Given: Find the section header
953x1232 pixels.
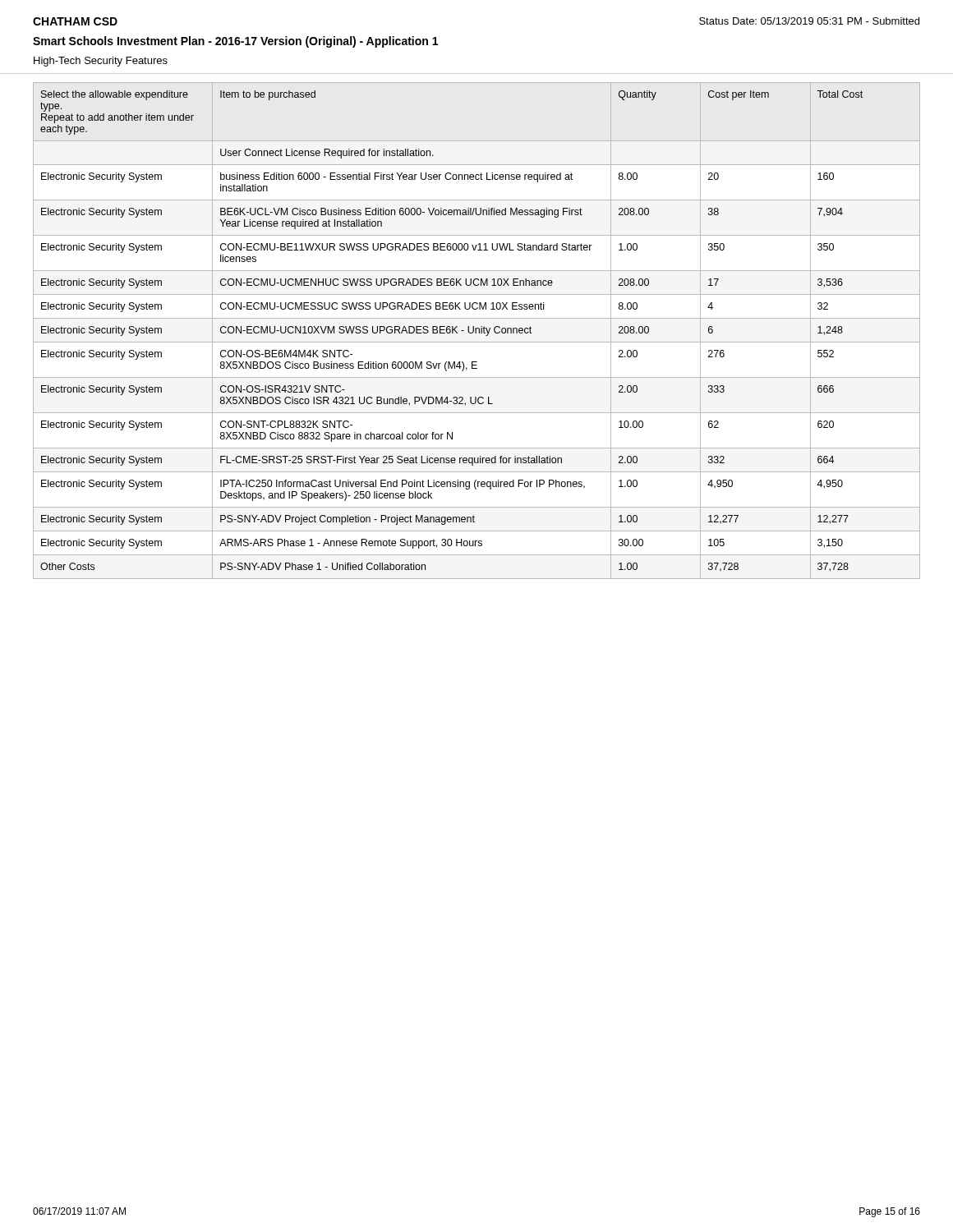Looking at the screenshot, I should pyautogui.click(x=100, y=60).
